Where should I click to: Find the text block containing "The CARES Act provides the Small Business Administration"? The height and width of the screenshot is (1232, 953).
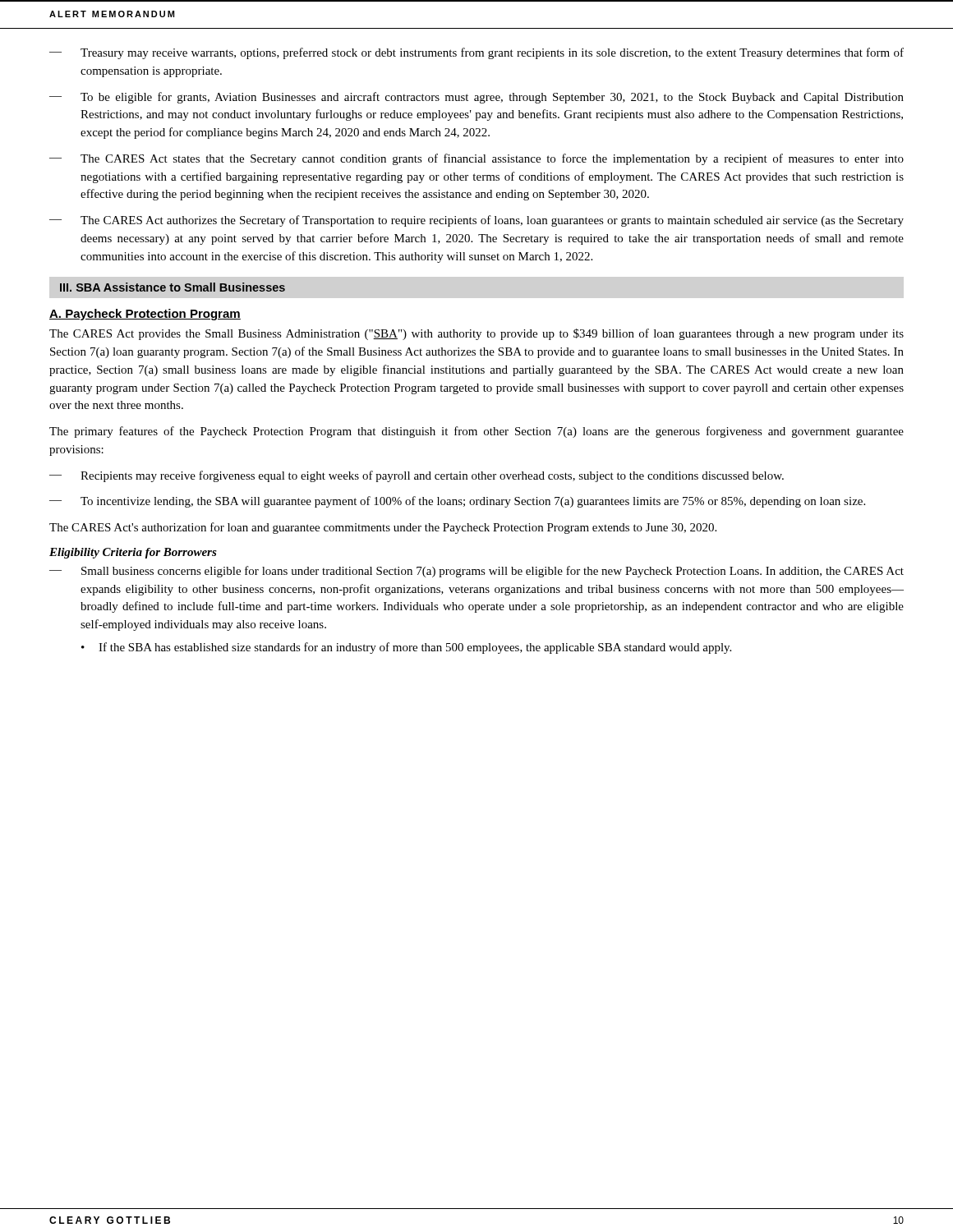(x=476, y=369)
